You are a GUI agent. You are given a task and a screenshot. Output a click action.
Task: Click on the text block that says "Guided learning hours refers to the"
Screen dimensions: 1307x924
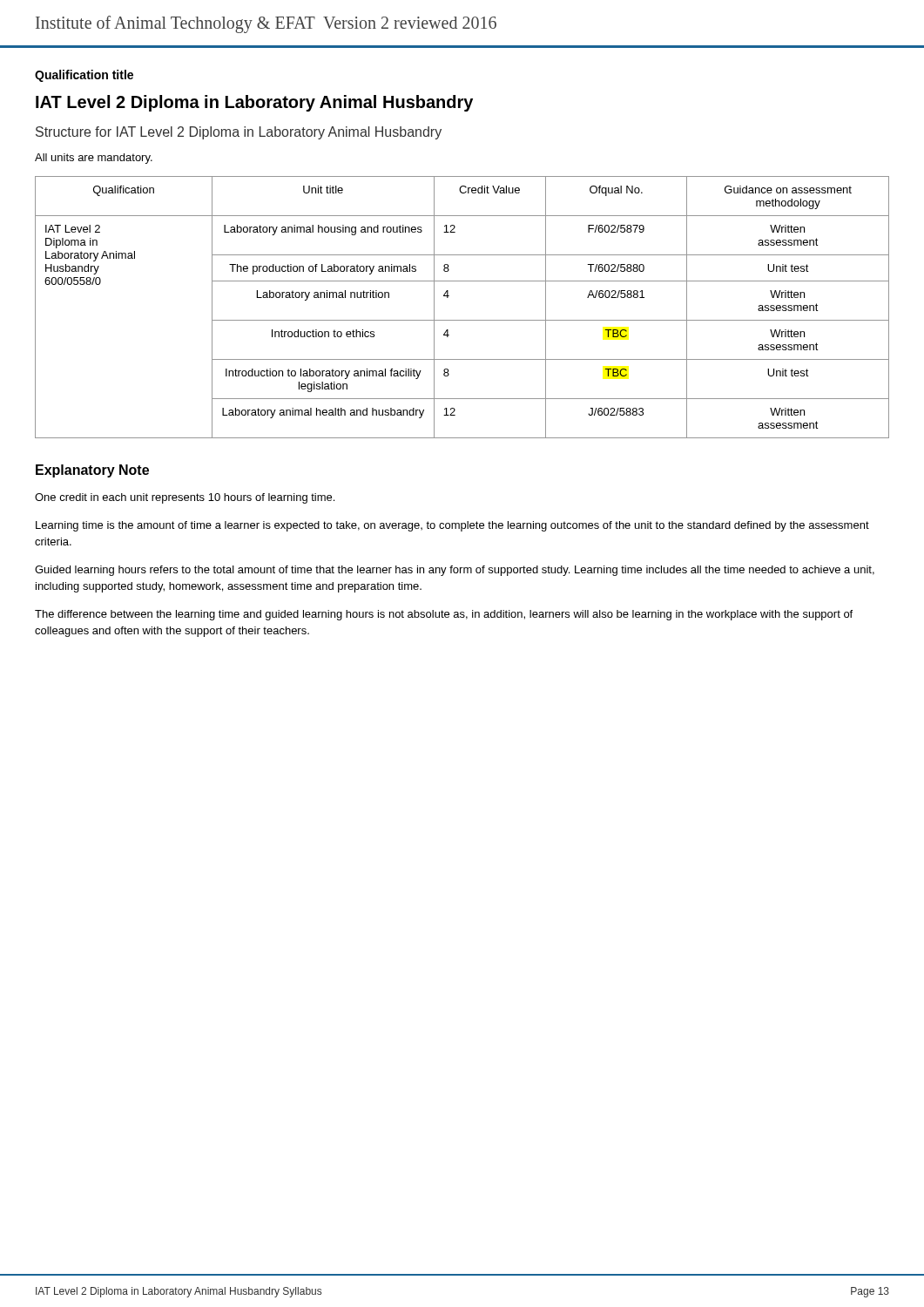tap(455, 577)
